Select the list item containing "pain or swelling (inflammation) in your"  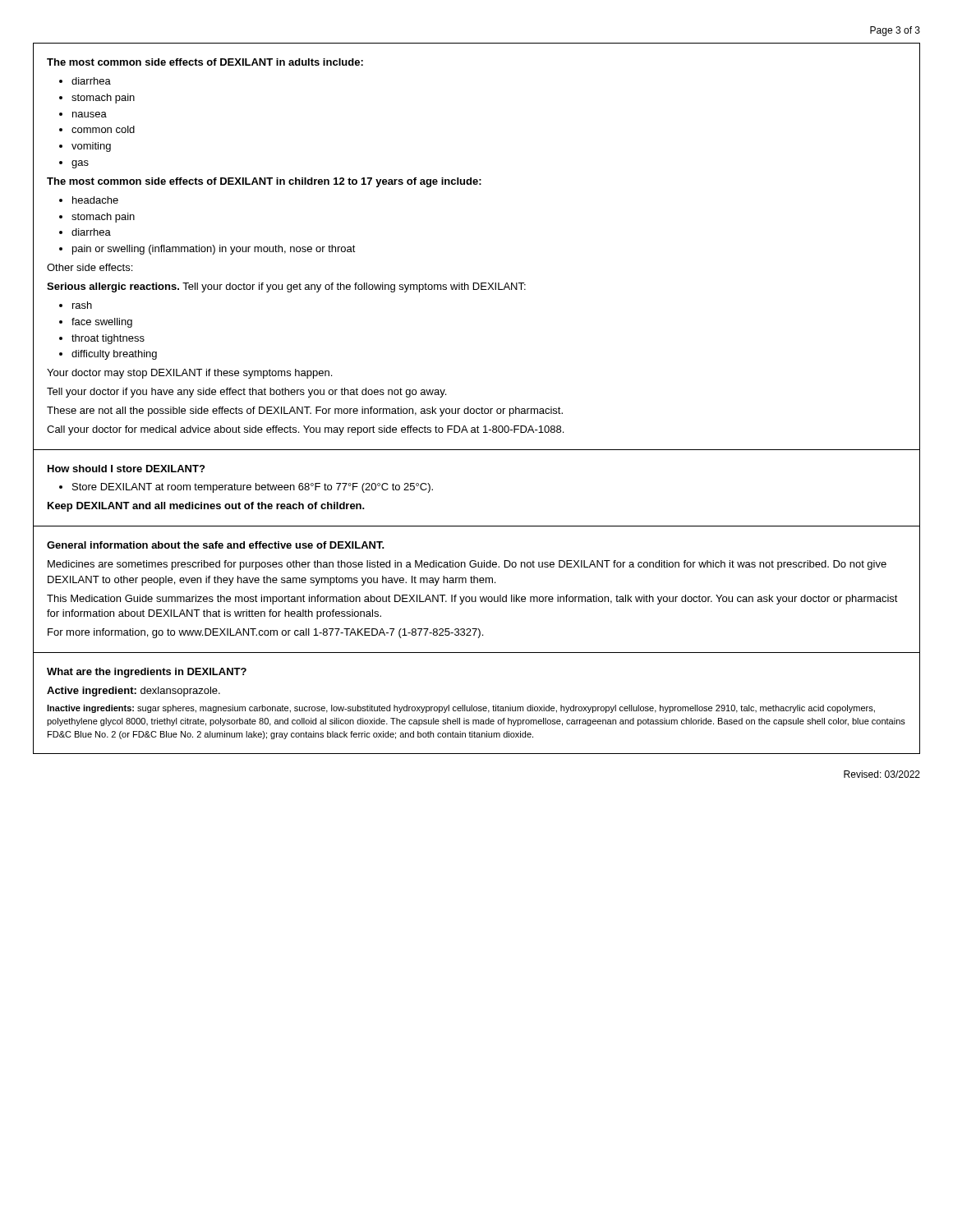click(x=213, y=249)
